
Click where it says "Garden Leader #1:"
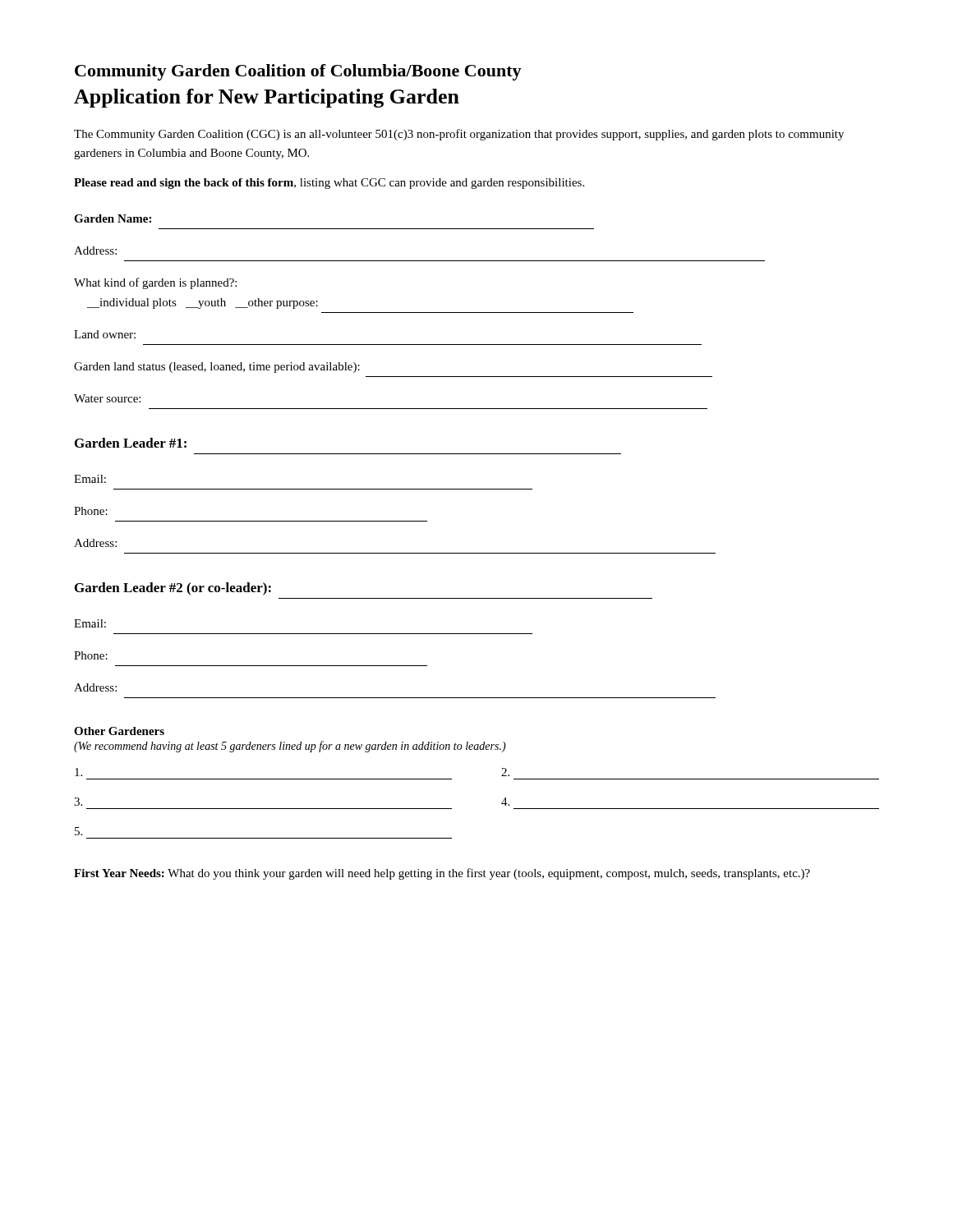point(348,444)
